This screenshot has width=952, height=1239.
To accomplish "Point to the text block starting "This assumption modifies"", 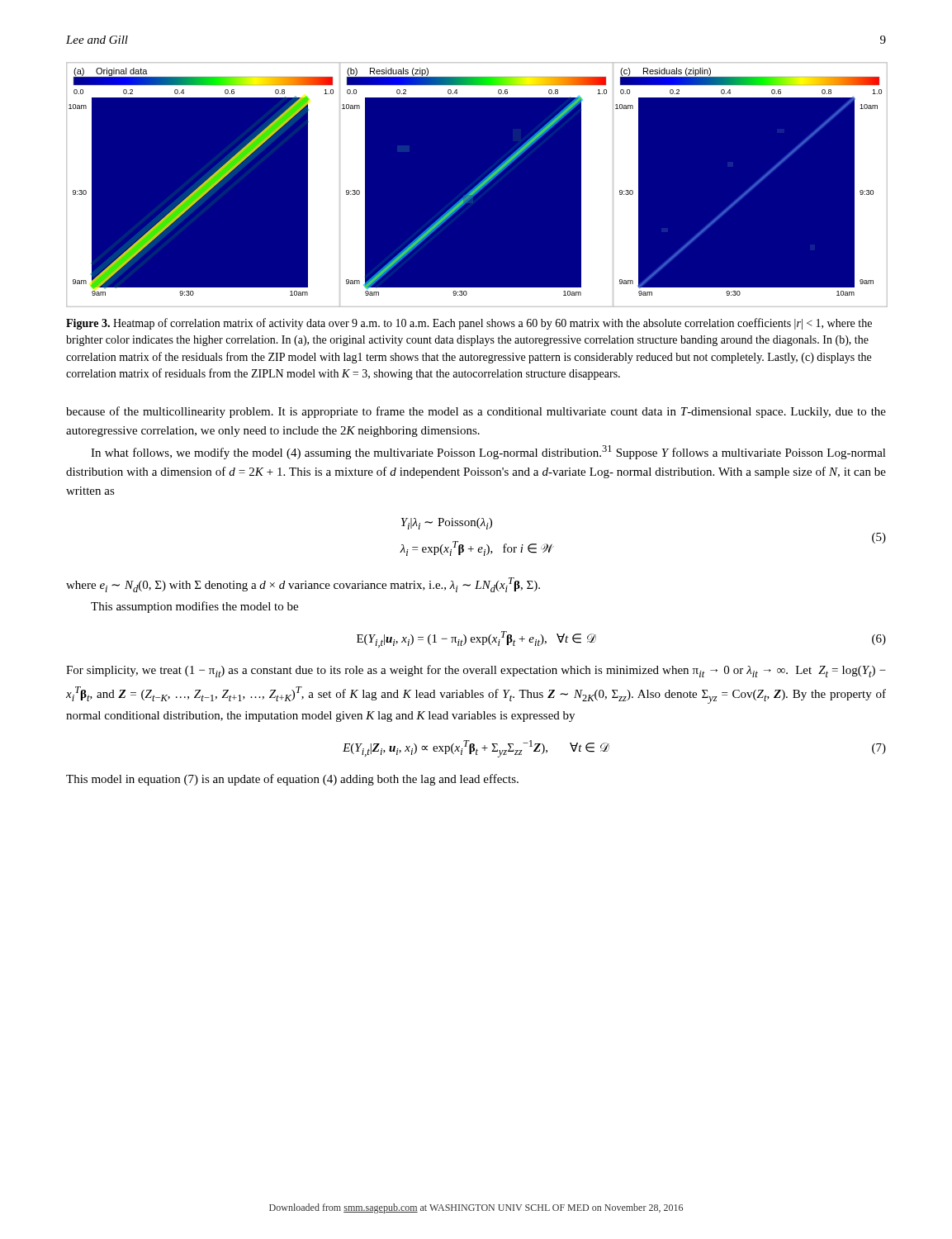I will [195, 607].
